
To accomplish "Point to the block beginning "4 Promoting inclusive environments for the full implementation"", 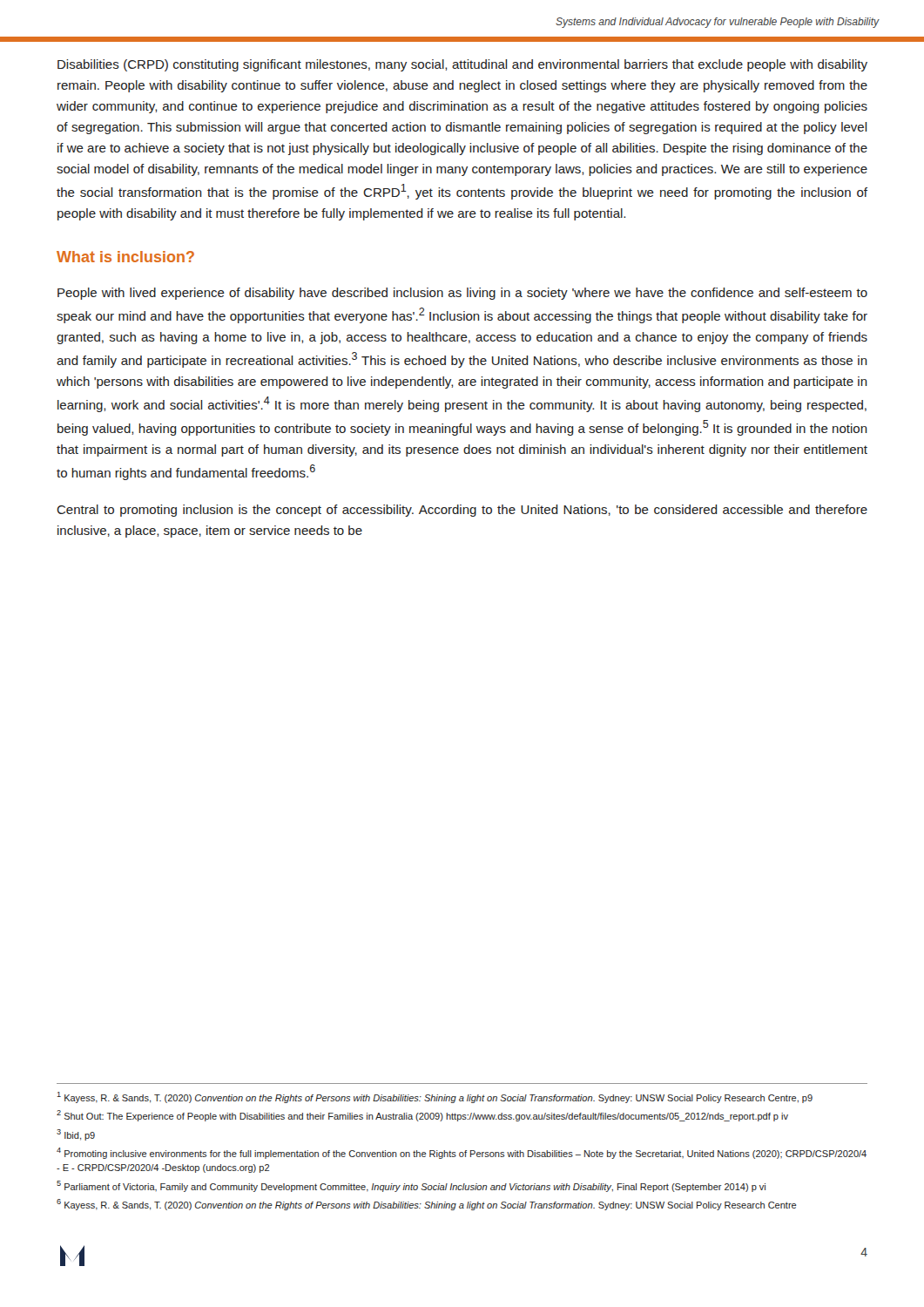I will point(462,1159).
